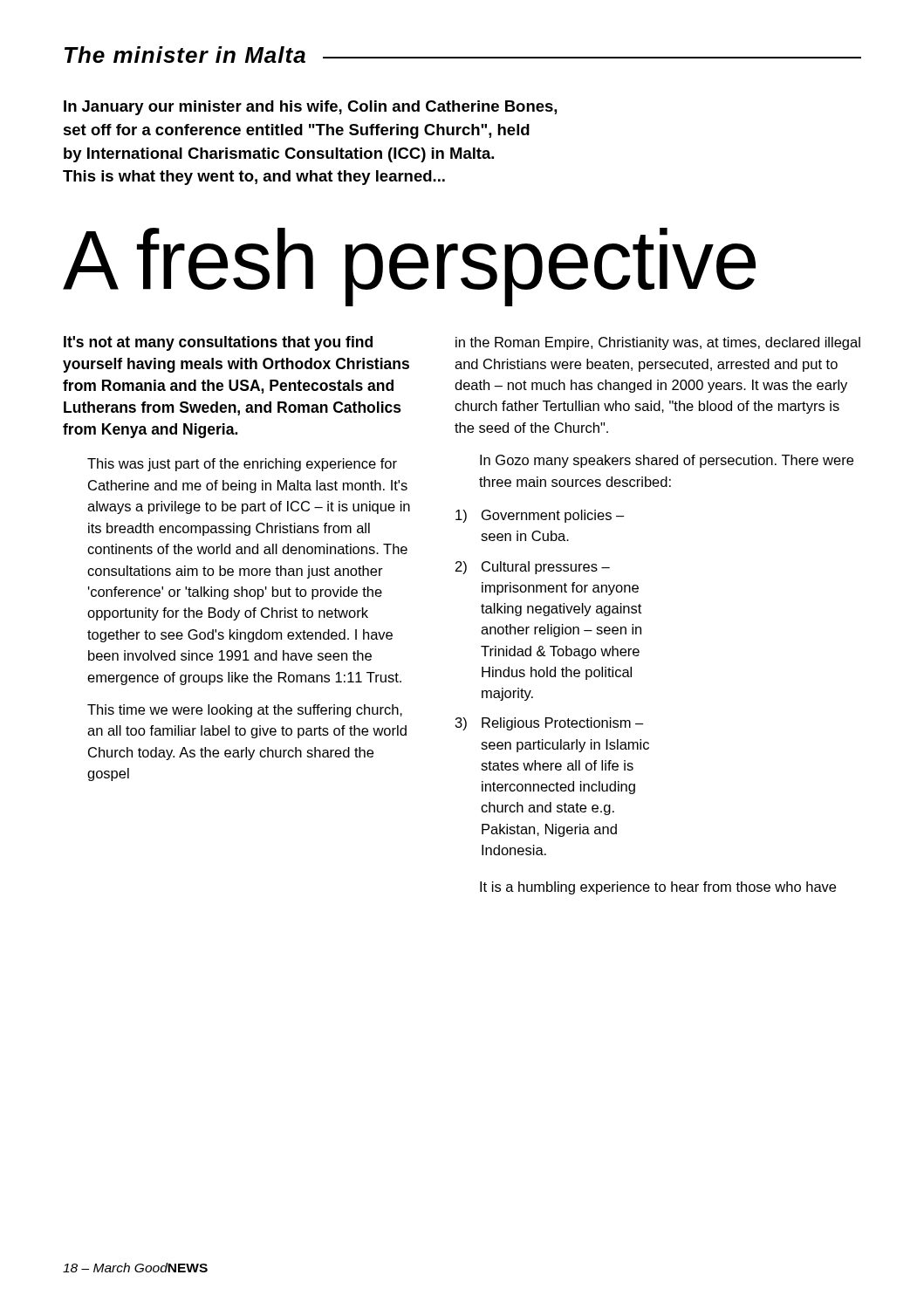Select the element starting "It is a humbling experience to hear from"
The width and height of the screenshot is (924, 1309).
(658, 887)
